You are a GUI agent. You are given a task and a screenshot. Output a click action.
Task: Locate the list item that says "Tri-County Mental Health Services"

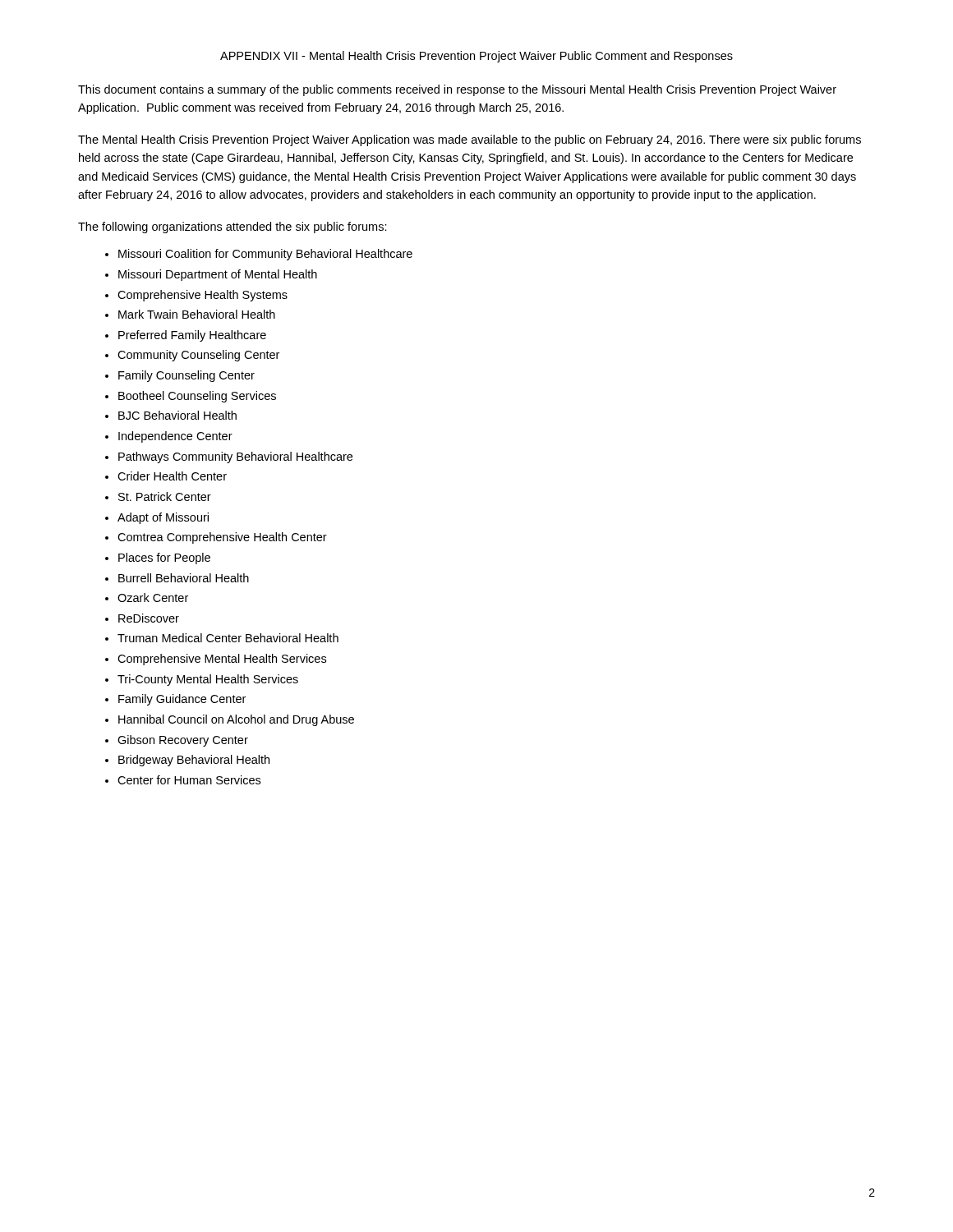point(208,679)
